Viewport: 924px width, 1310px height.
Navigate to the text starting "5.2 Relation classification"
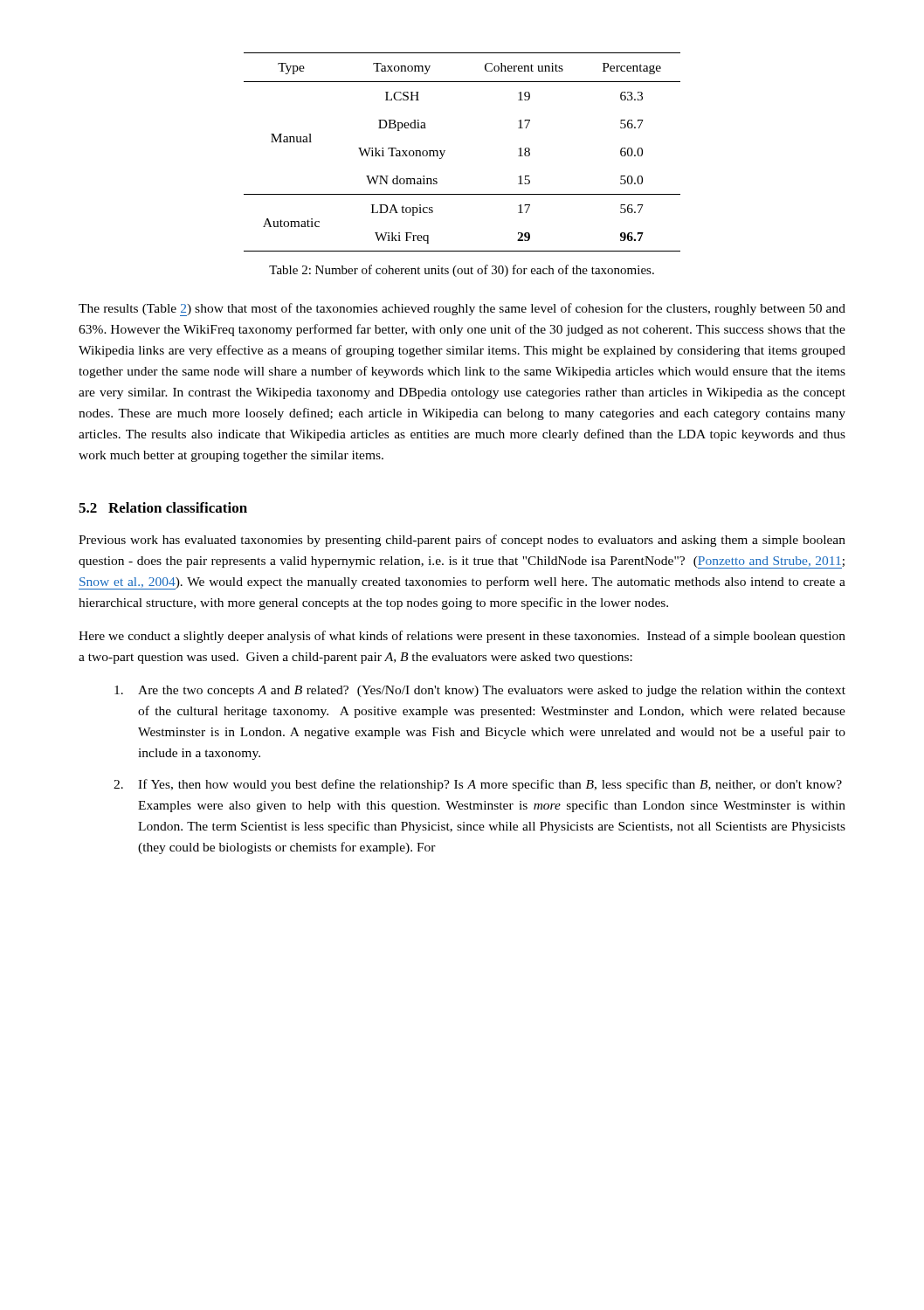pyautogui.click(x=163, y=508)
